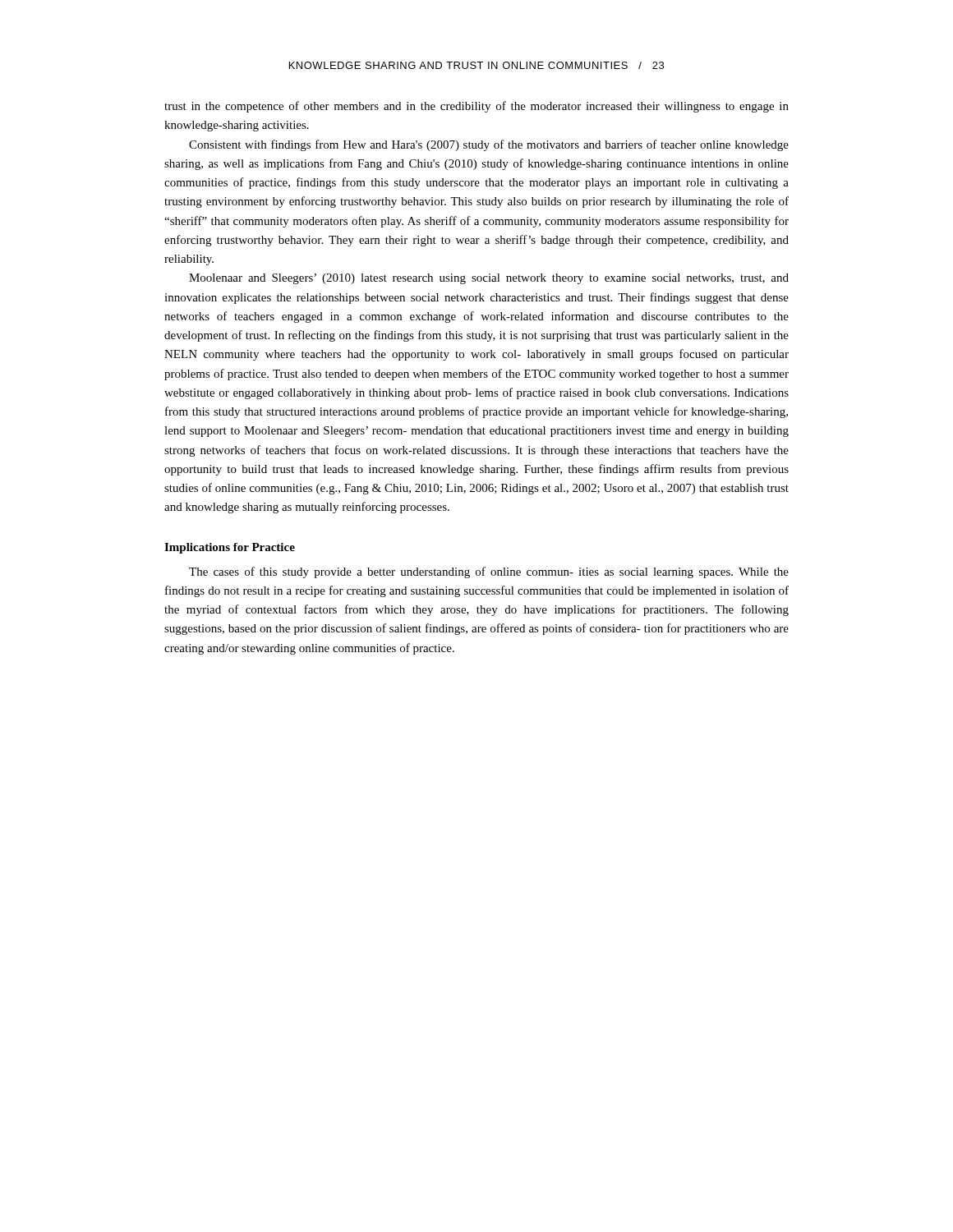953x1232 pixels.
Task: Navigate to the element starting "The cases of this study"
Action: 476,610
